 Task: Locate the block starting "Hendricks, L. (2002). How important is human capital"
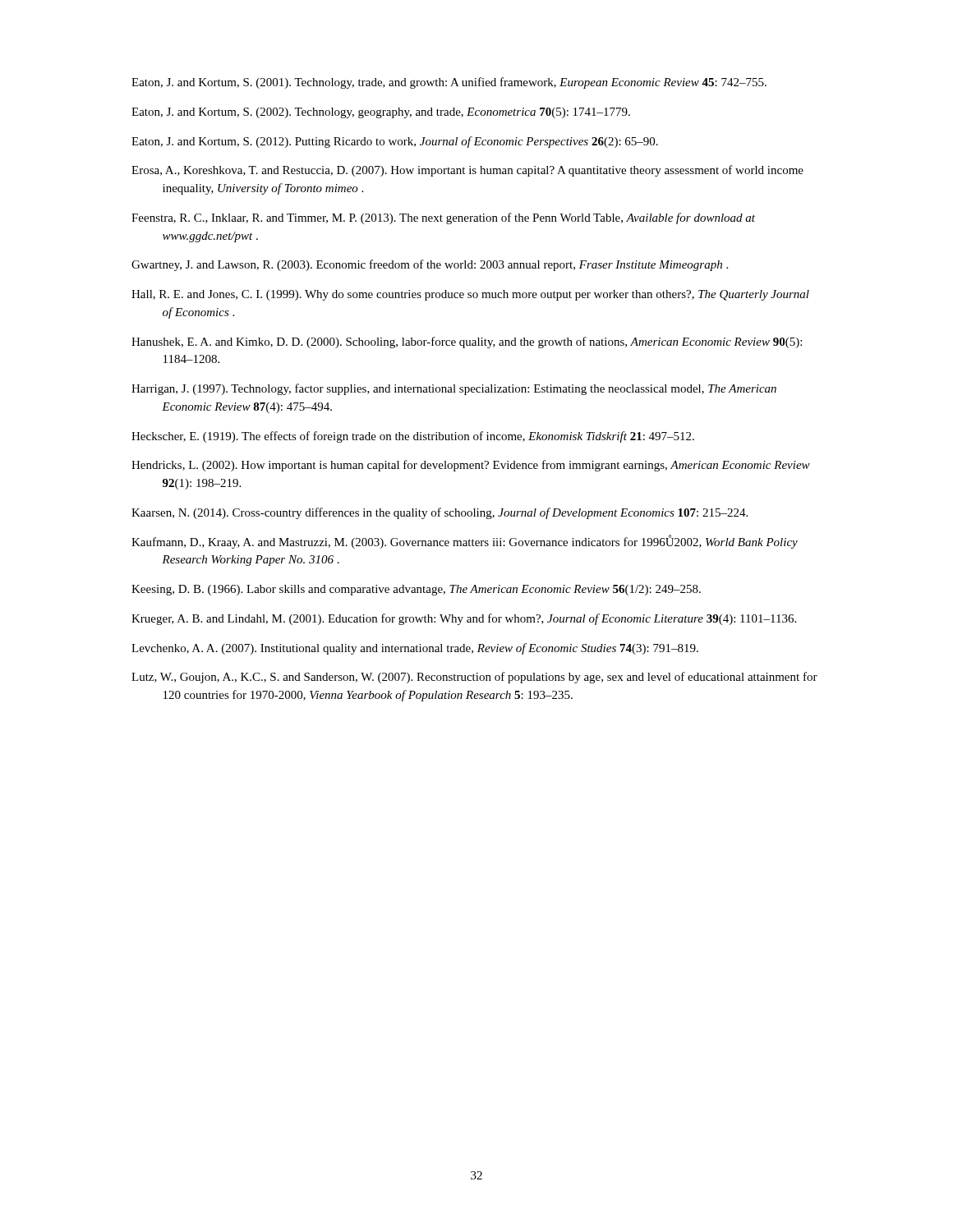471,474
